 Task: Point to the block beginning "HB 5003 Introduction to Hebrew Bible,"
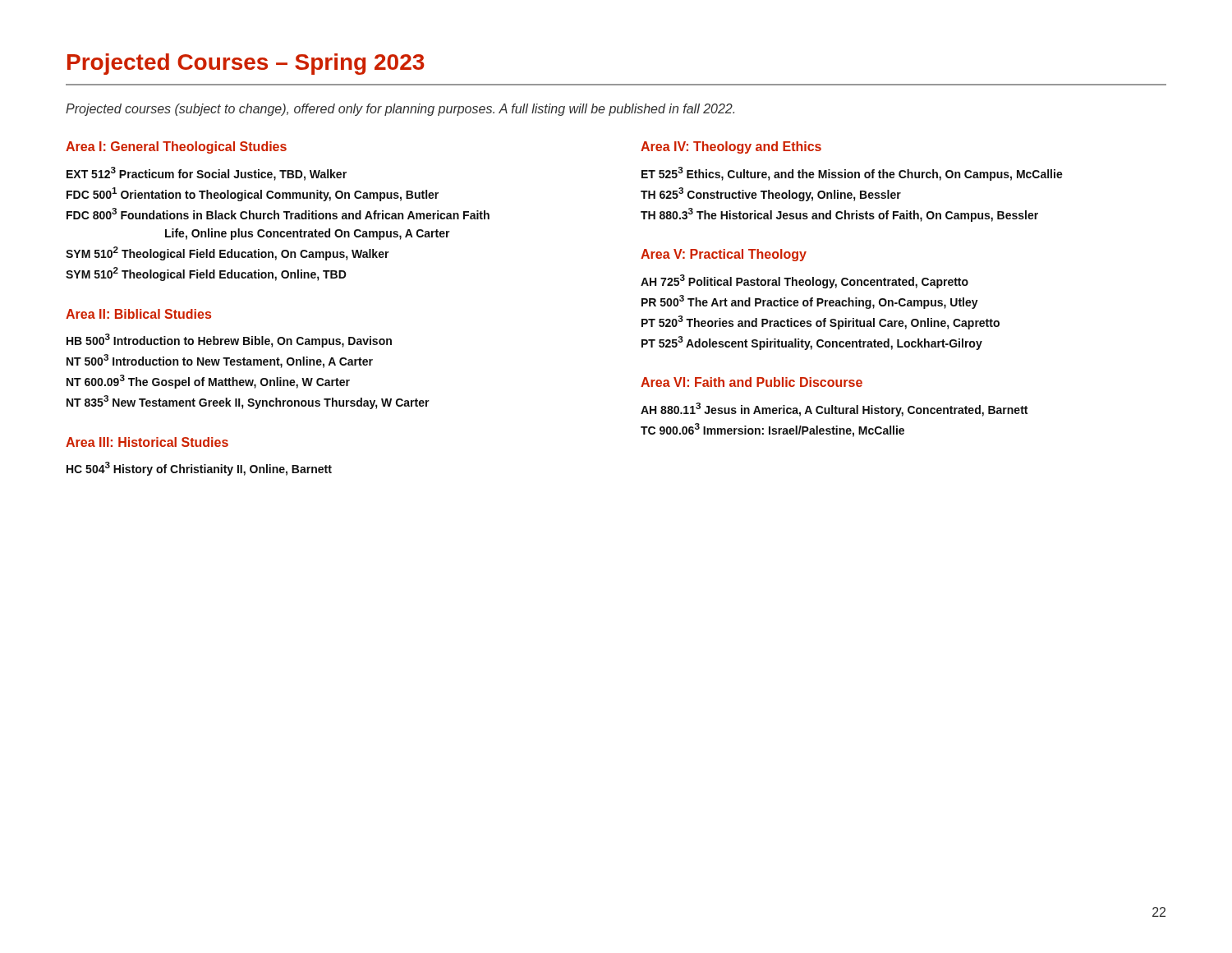coord(229,340)
